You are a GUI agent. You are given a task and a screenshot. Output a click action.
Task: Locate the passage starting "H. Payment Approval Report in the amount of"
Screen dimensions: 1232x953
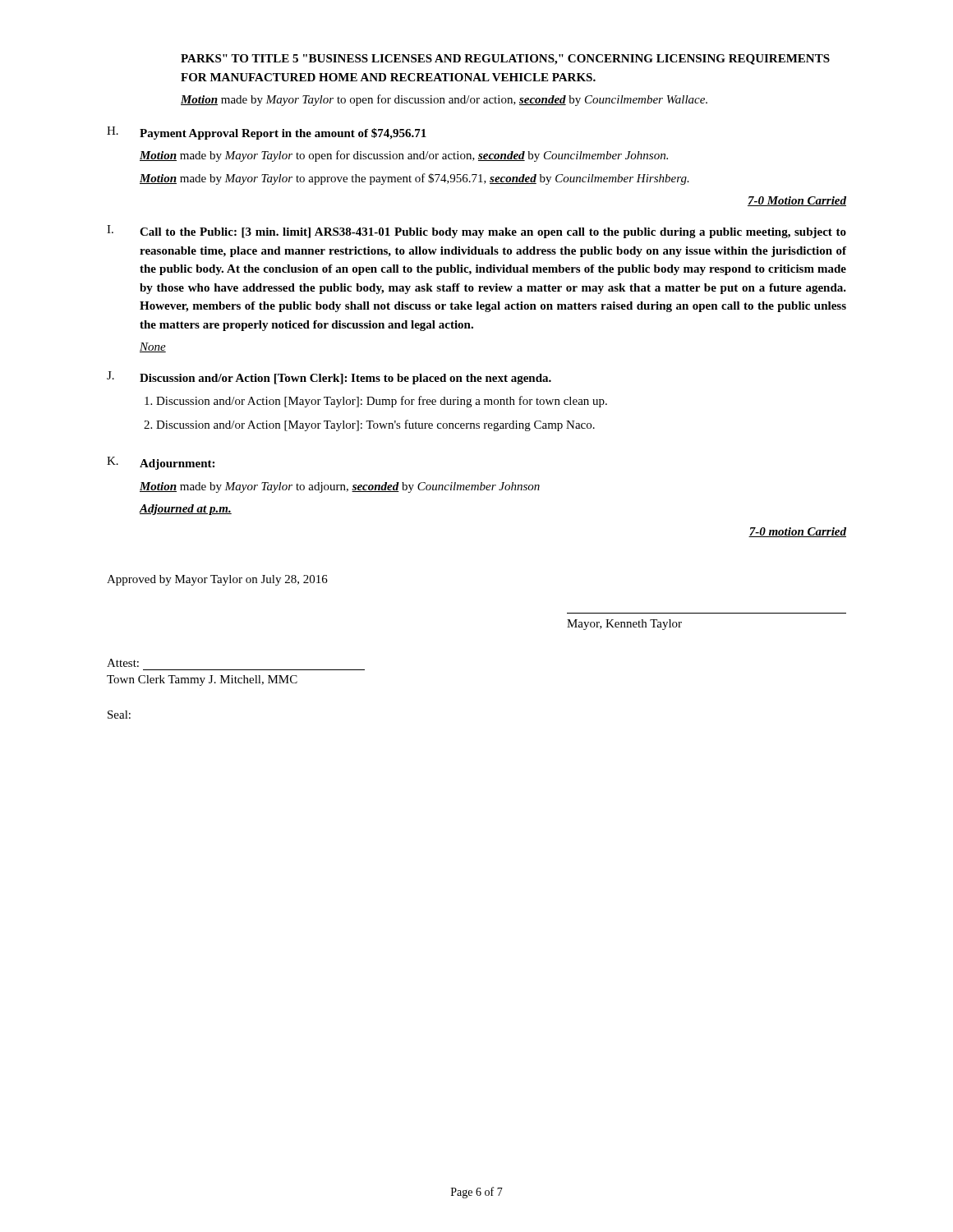[476, 169]
